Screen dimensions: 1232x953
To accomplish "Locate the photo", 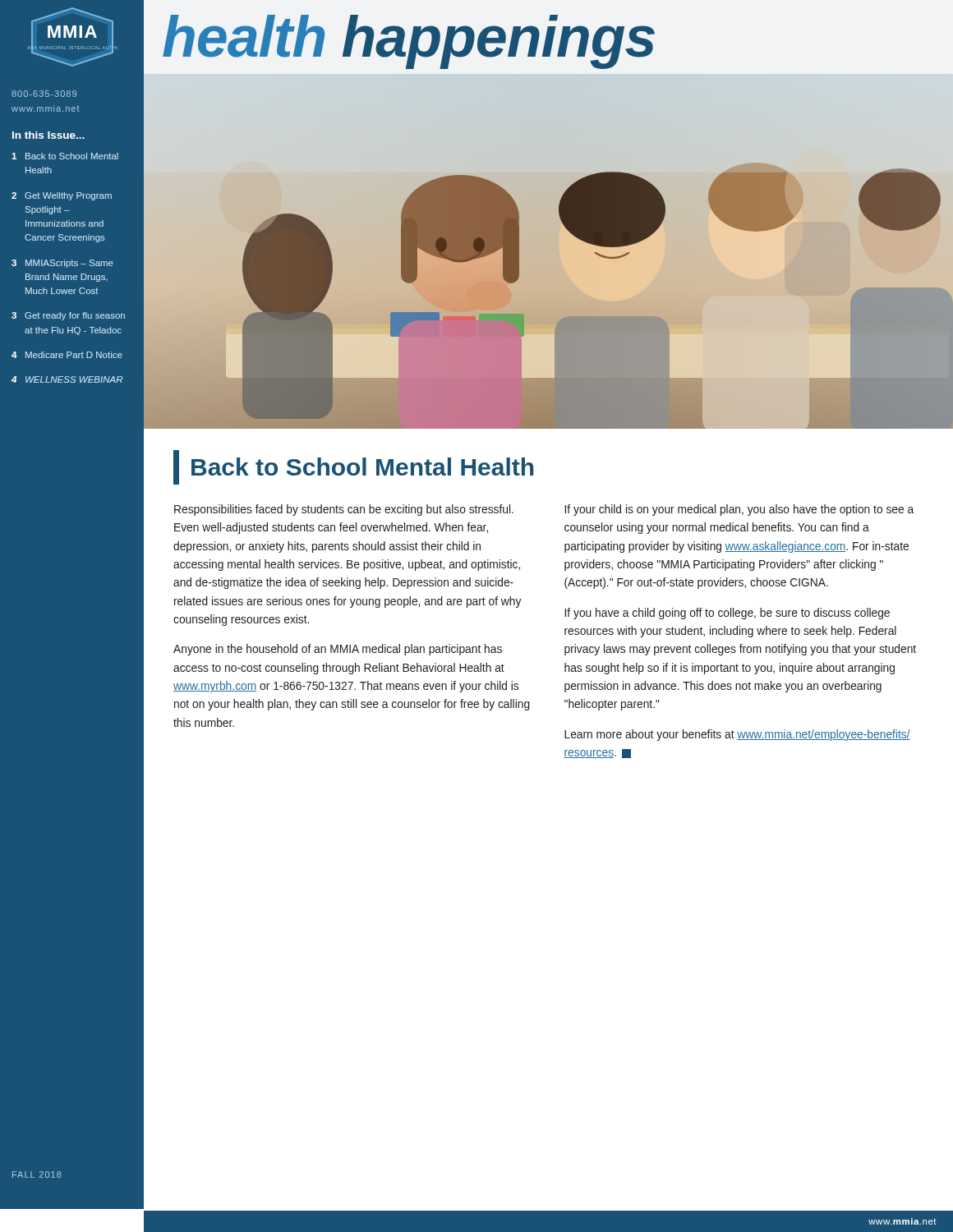I will point(548,251).
